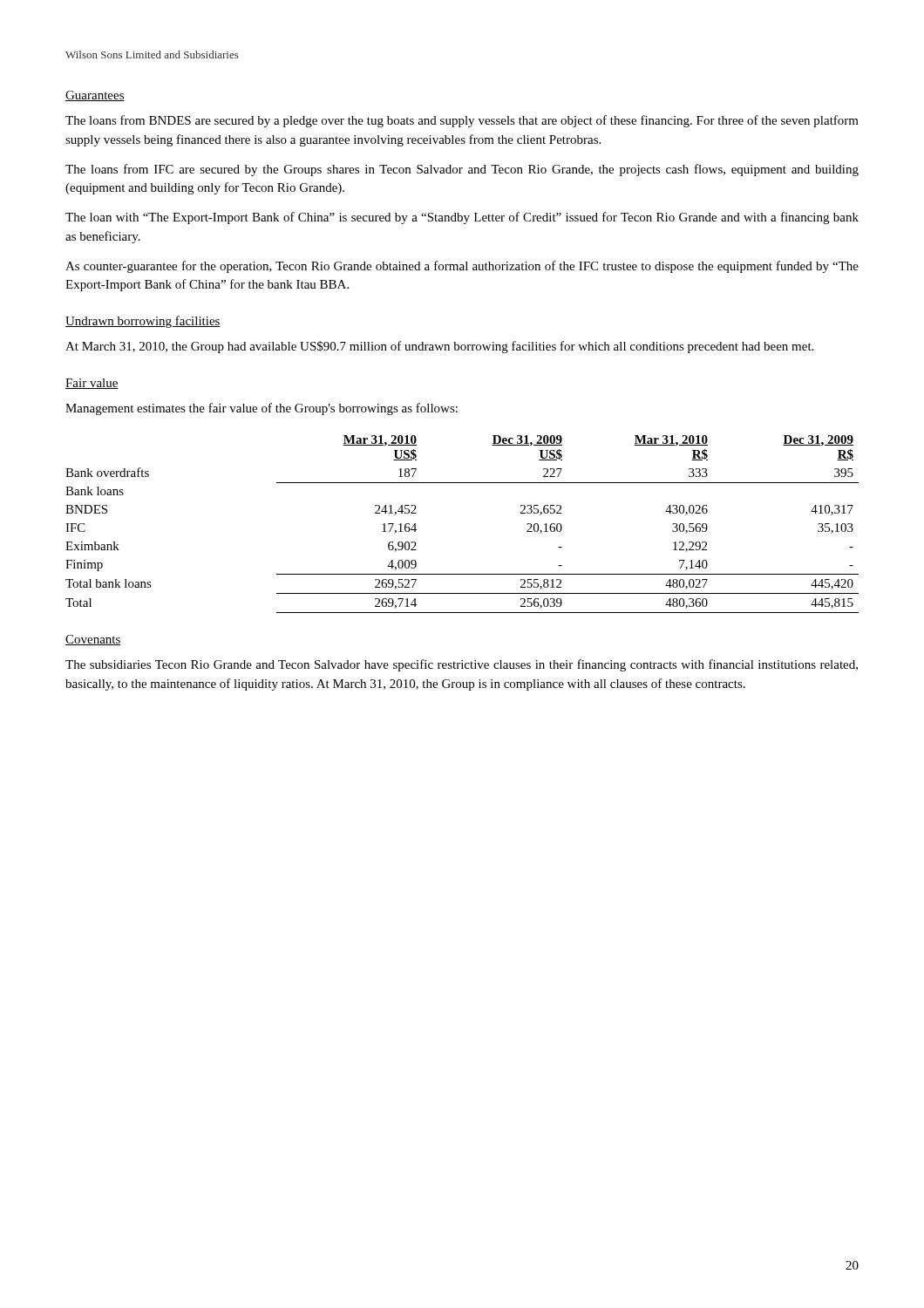Click on the region starting "Undrawn borrowing facilities"

click(143, 321)
